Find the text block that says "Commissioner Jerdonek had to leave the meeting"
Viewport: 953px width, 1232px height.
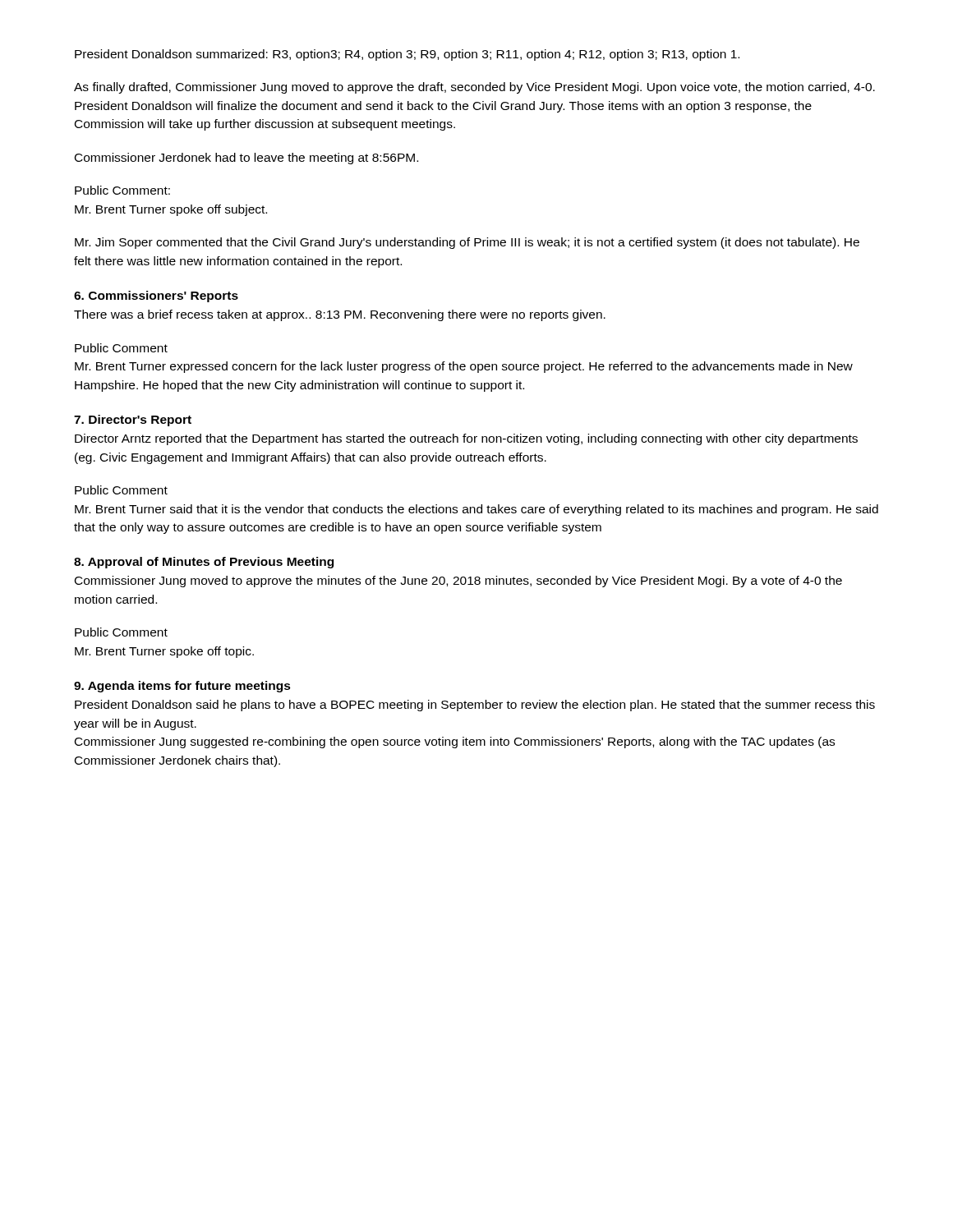pos(246,159)
